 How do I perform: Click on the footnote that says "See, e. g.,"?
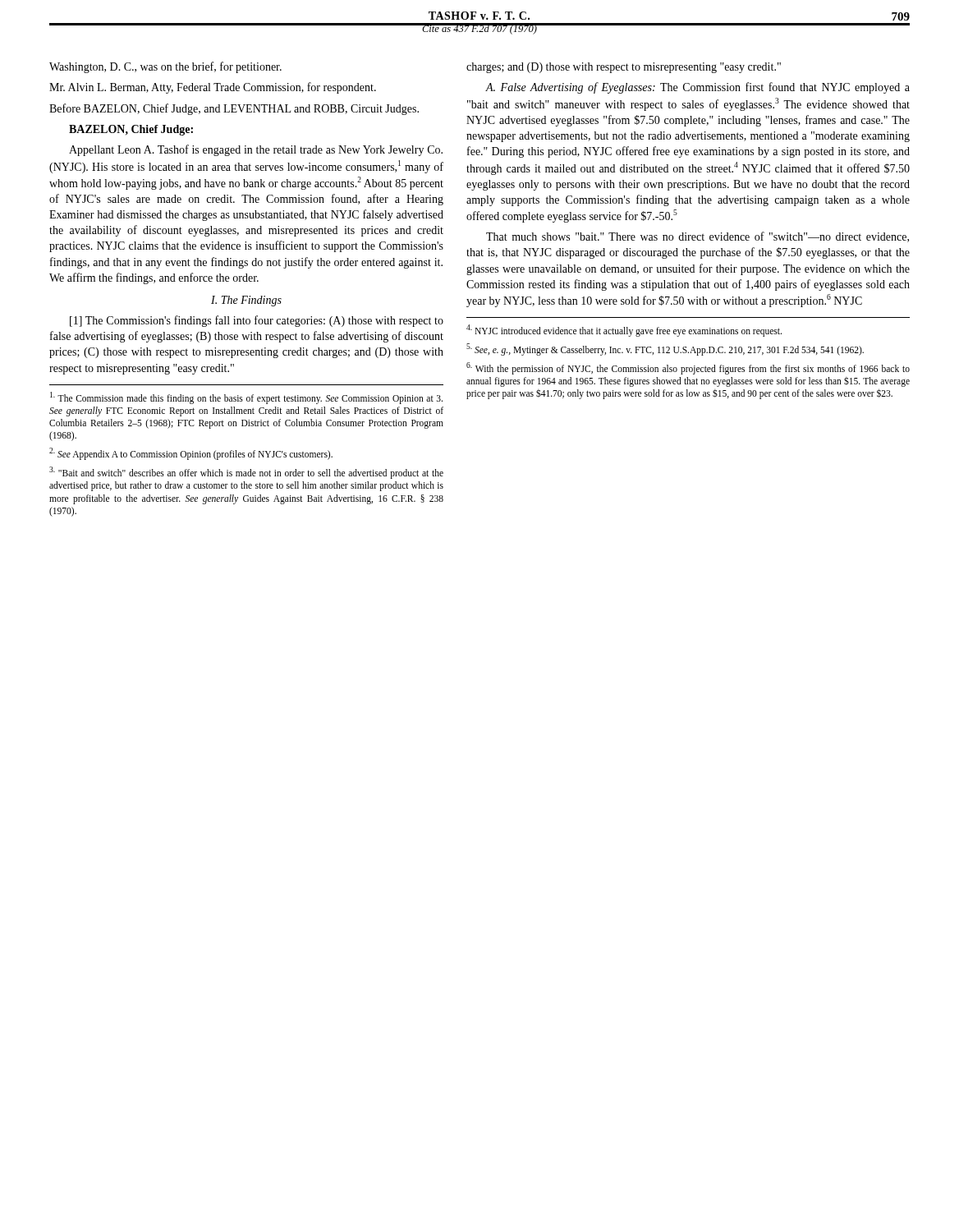pos(688,349)
